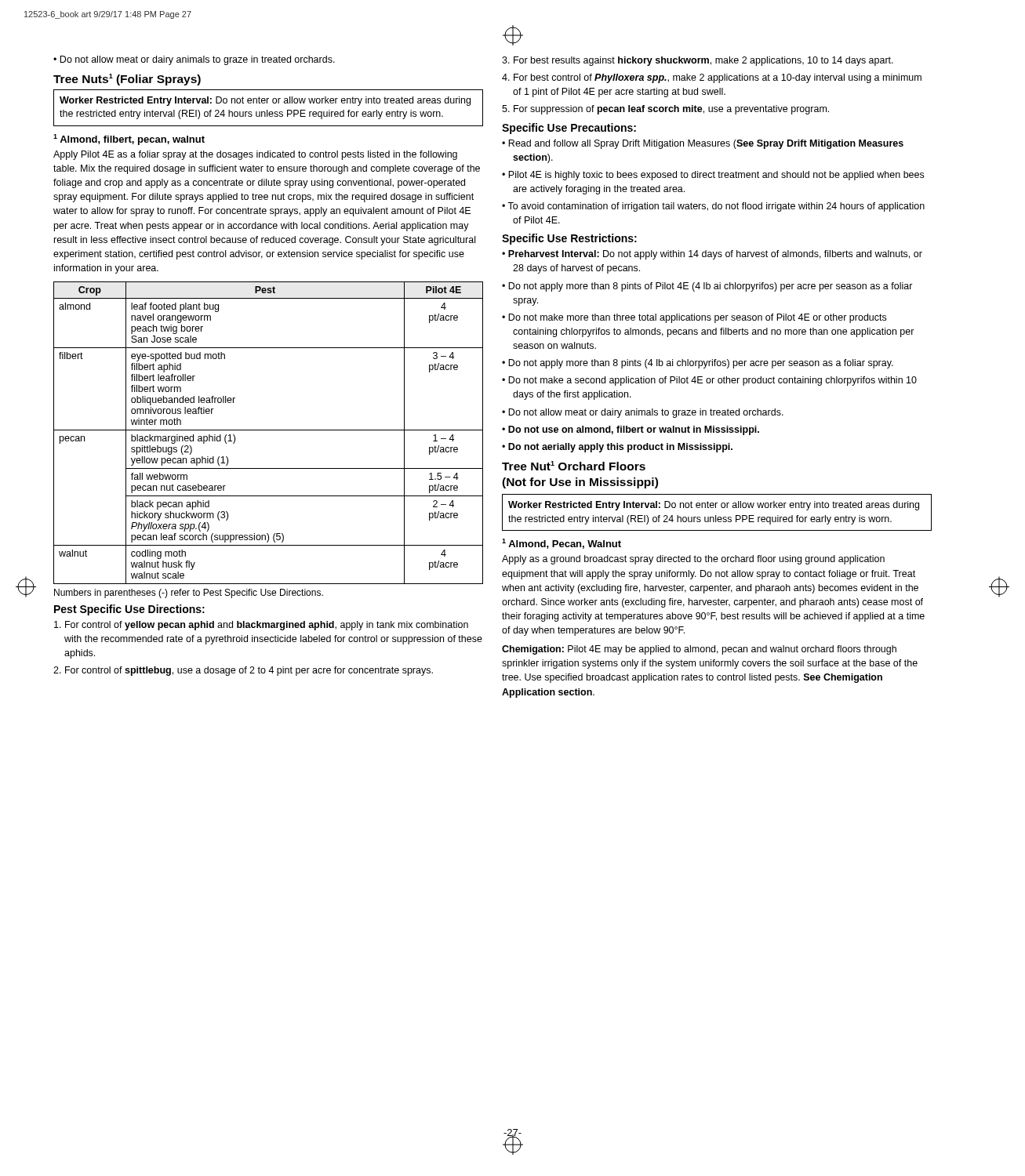Locate the title containing "Tree Nuts1 (Foliar Sprays)"

(127, 78)
